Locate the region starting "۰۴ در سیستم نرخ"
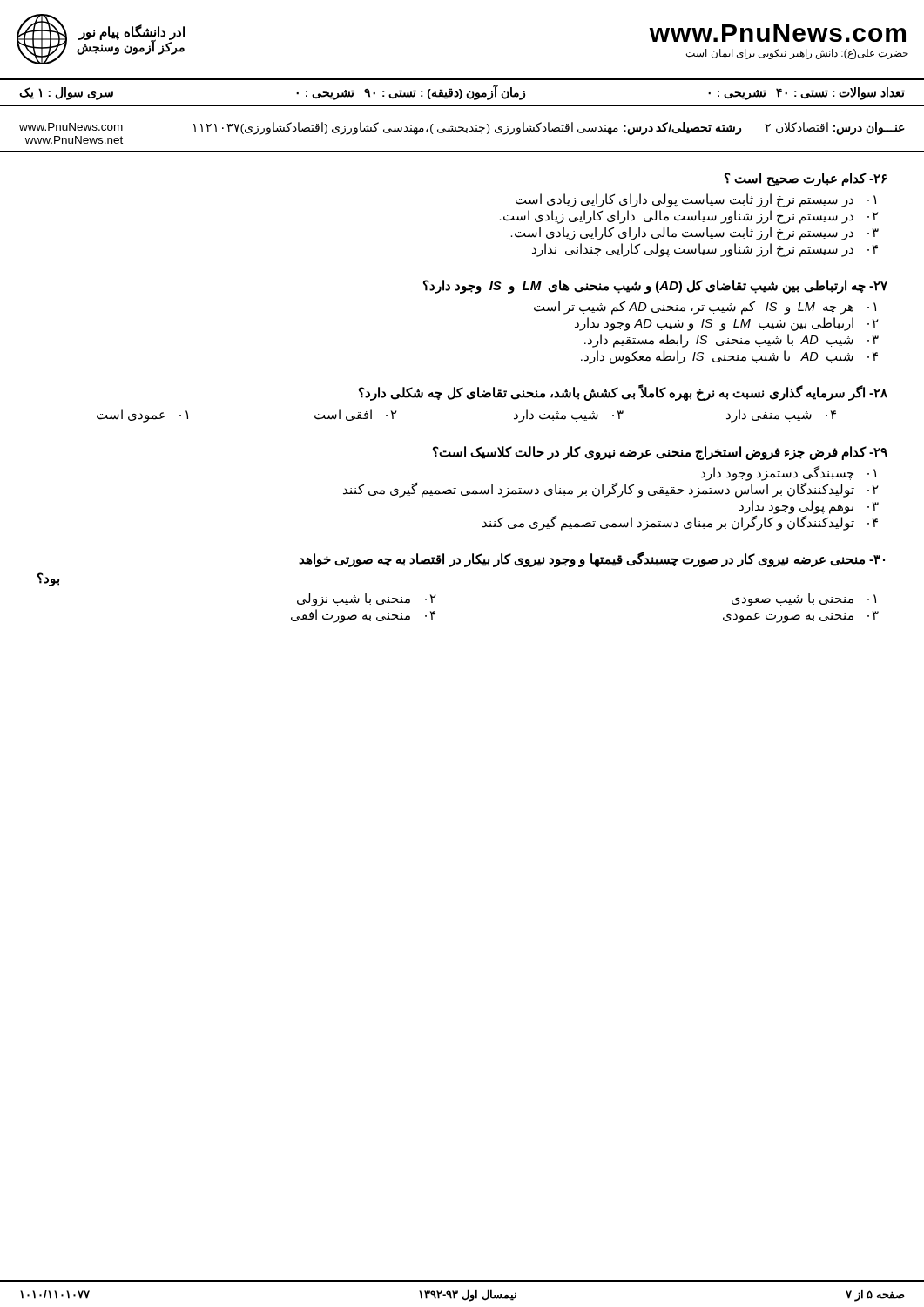Screen dimensions: 1307x924 coord(705,249)
